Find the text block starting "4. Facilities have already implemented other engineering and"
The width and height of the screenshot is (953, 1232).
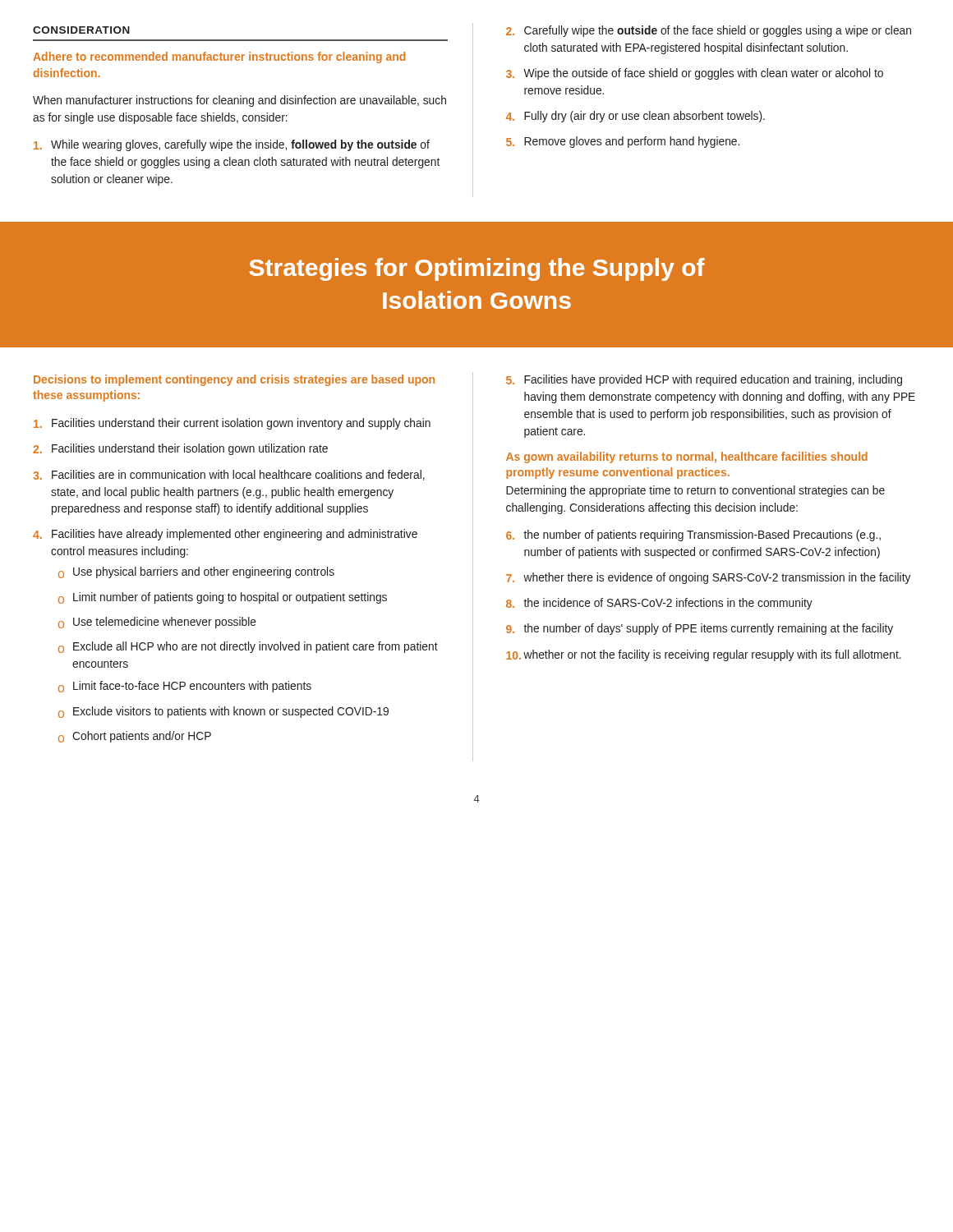point(240,640)
